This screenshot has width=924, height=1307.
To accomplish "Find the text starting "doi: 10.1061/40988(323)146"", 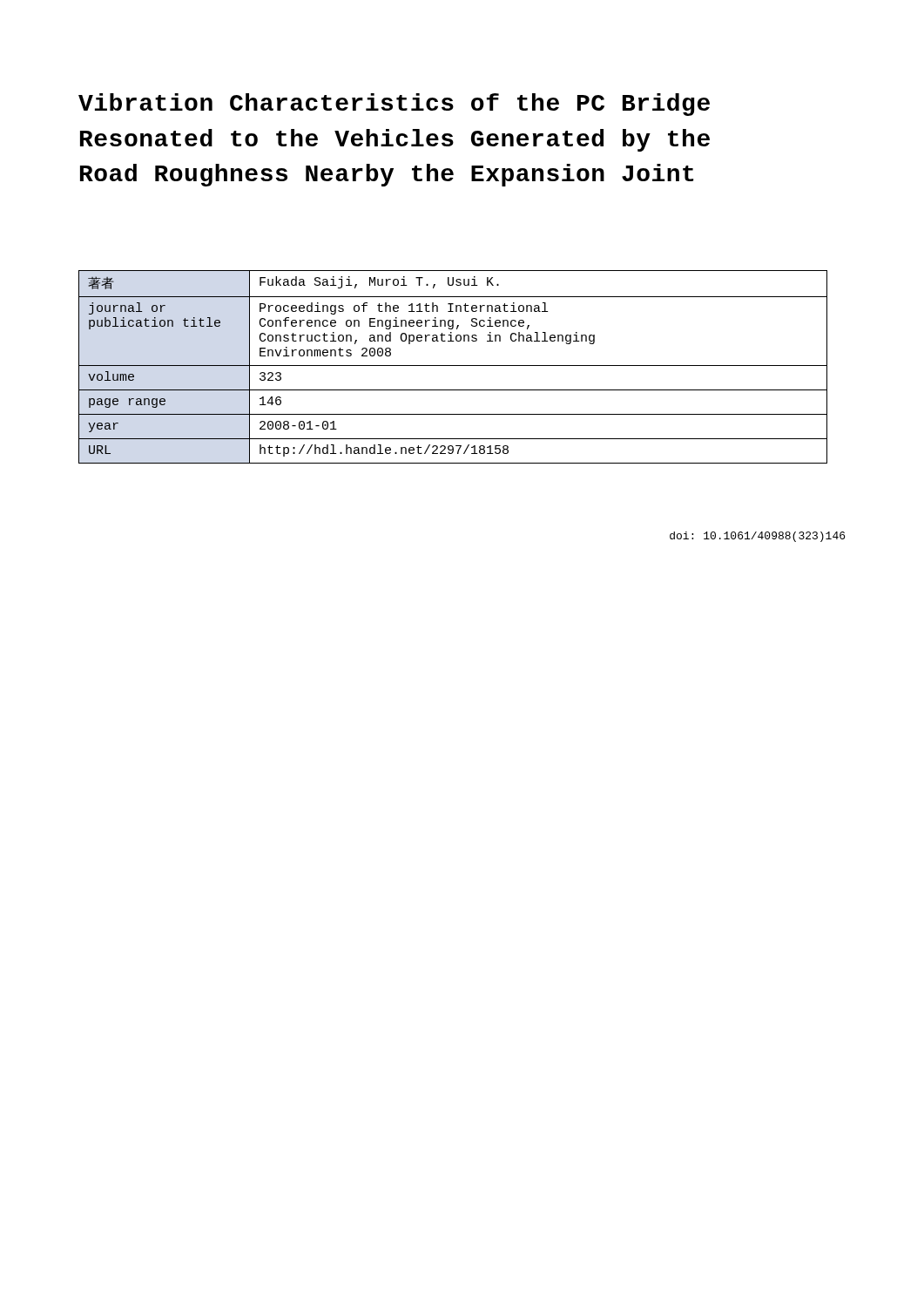I will (757, 536).
